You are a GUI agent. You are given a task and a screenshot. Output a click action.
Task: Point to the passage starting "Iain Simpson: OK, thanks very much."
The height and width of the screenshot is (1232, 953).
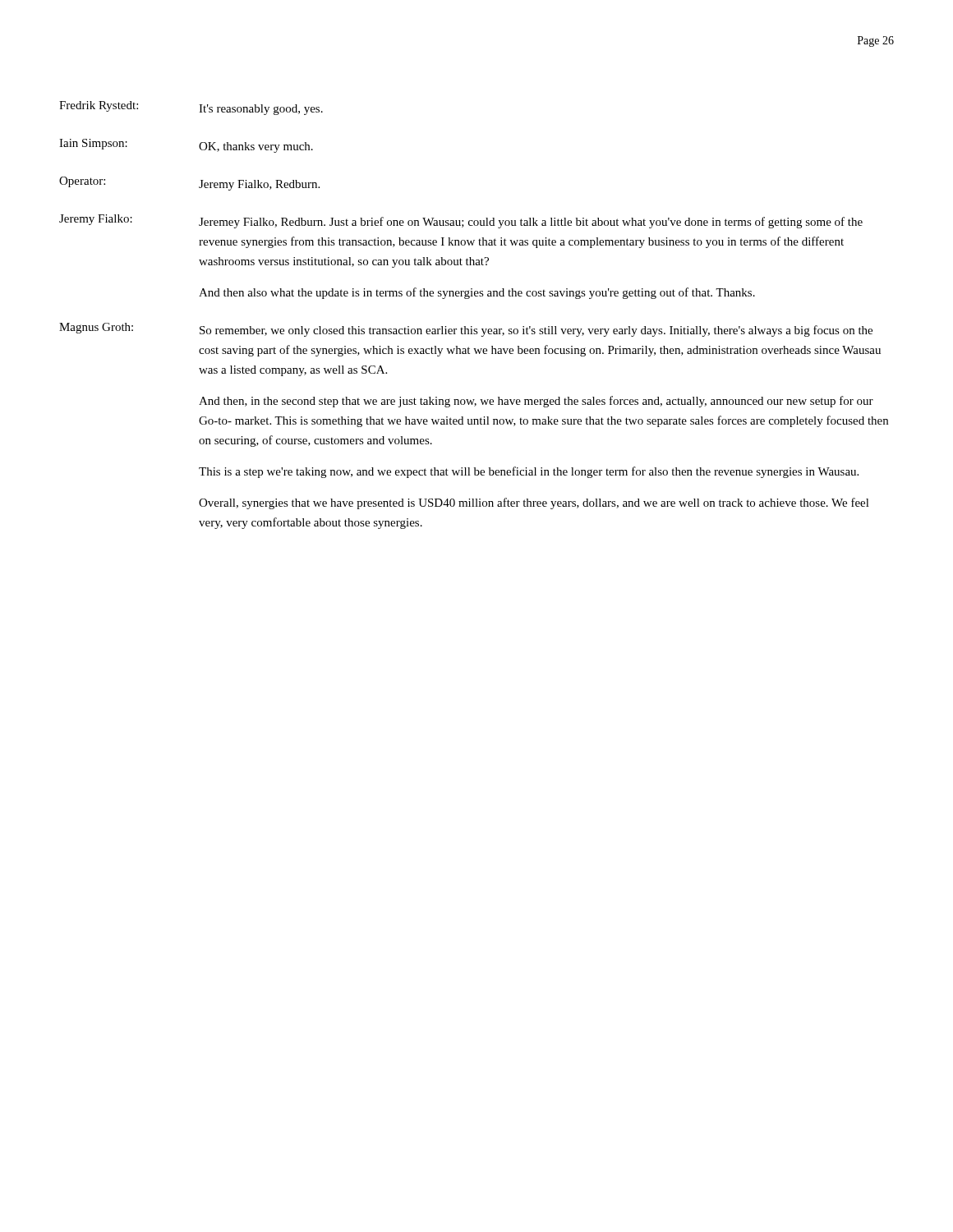click(90, 146)
